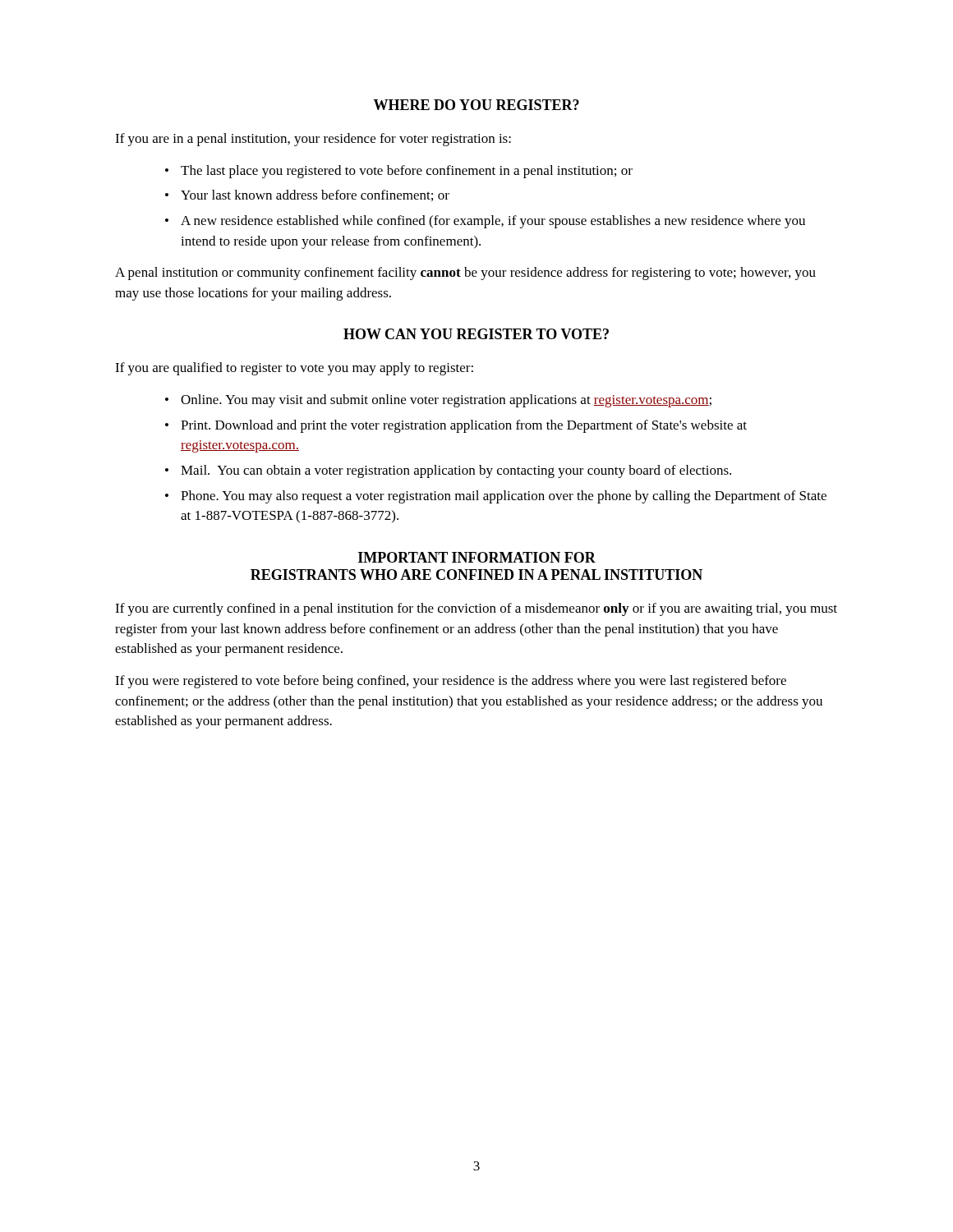Click on the region starting "If you were"
Screen dimensions: 1232x953
[469, 701]
